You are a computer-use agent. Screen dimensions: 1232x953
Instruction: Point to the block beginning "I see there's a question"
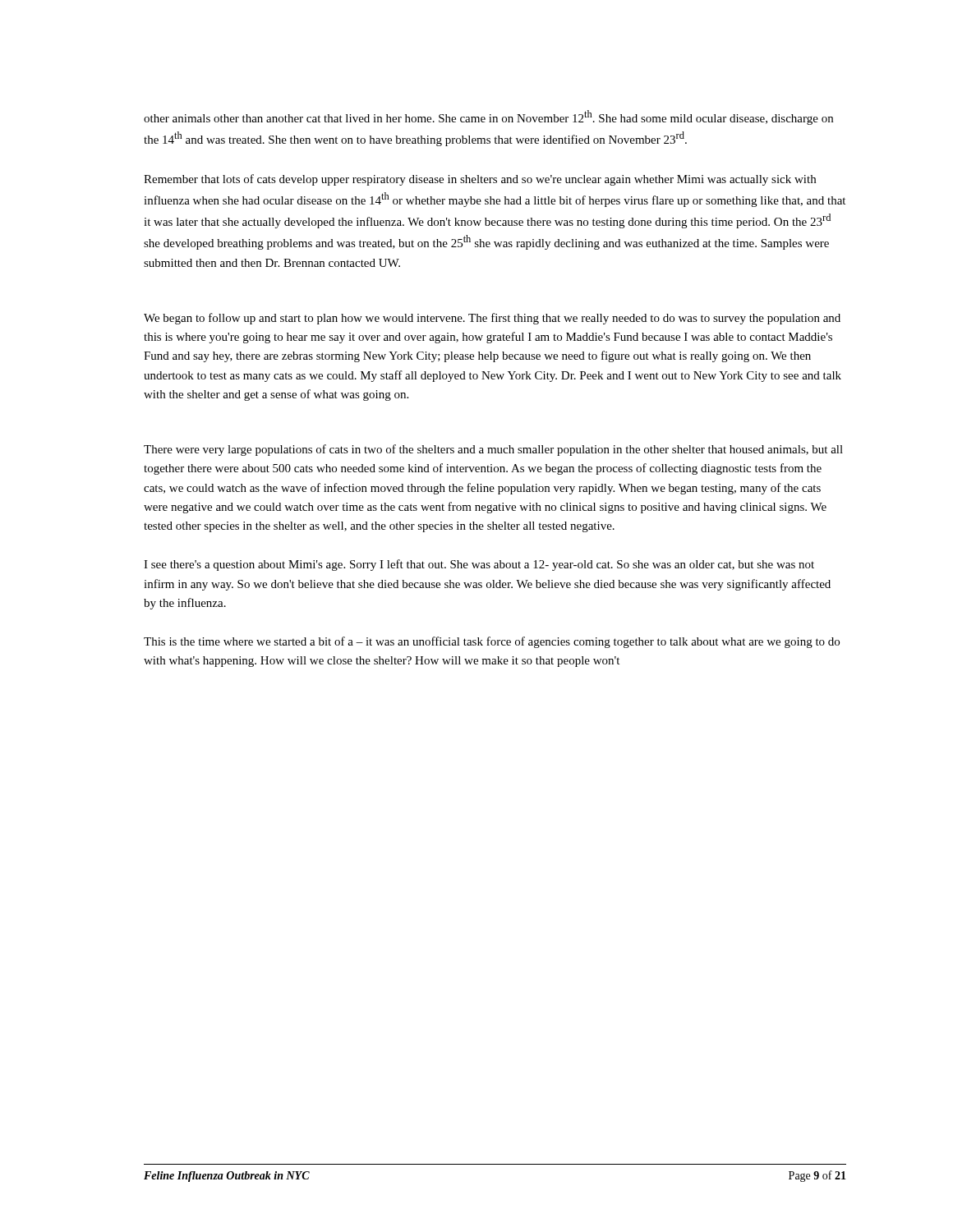(x=487, y=584)
